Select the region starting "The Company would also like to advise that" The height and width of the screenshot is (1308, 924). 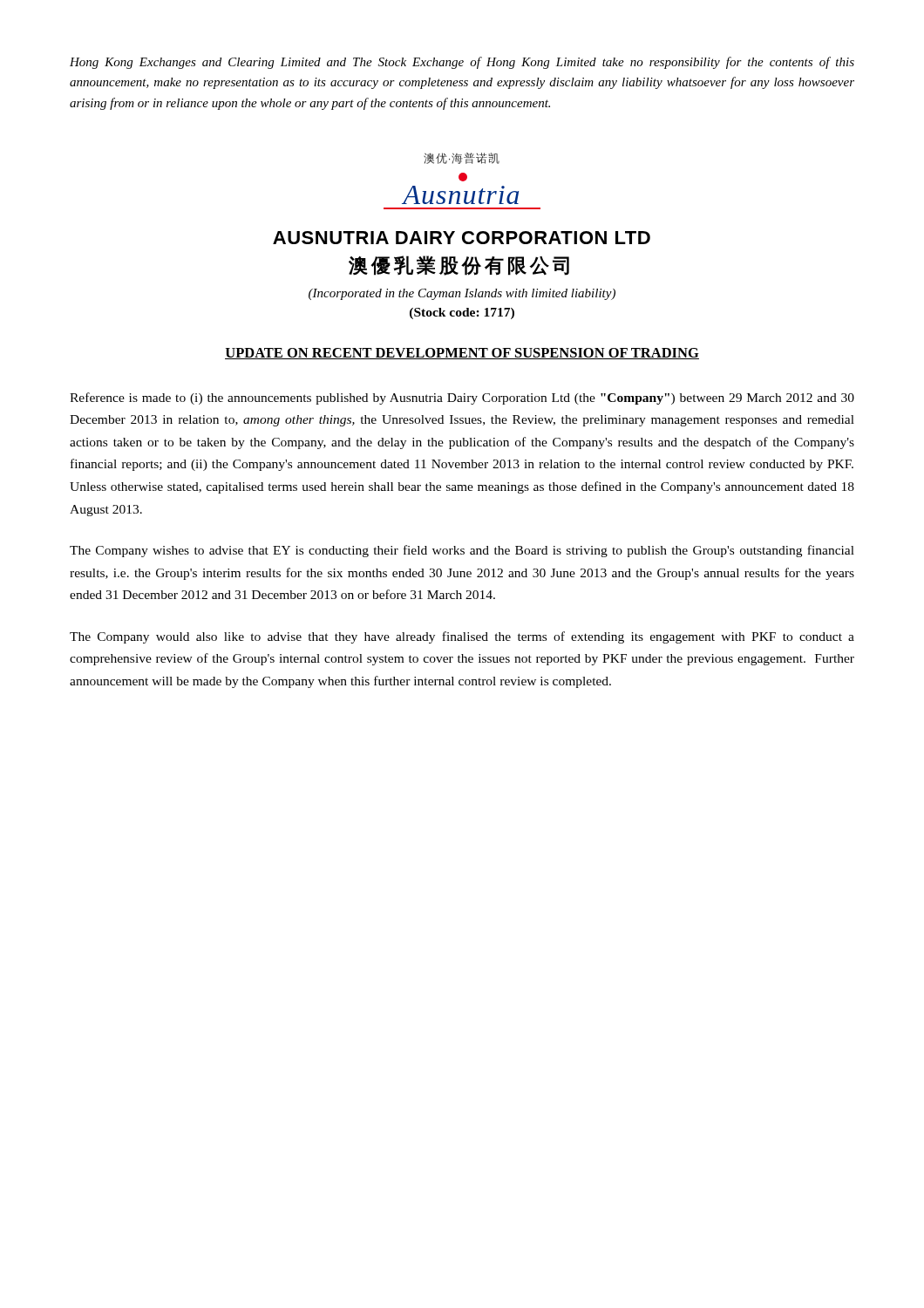click(x=462, y=658)
